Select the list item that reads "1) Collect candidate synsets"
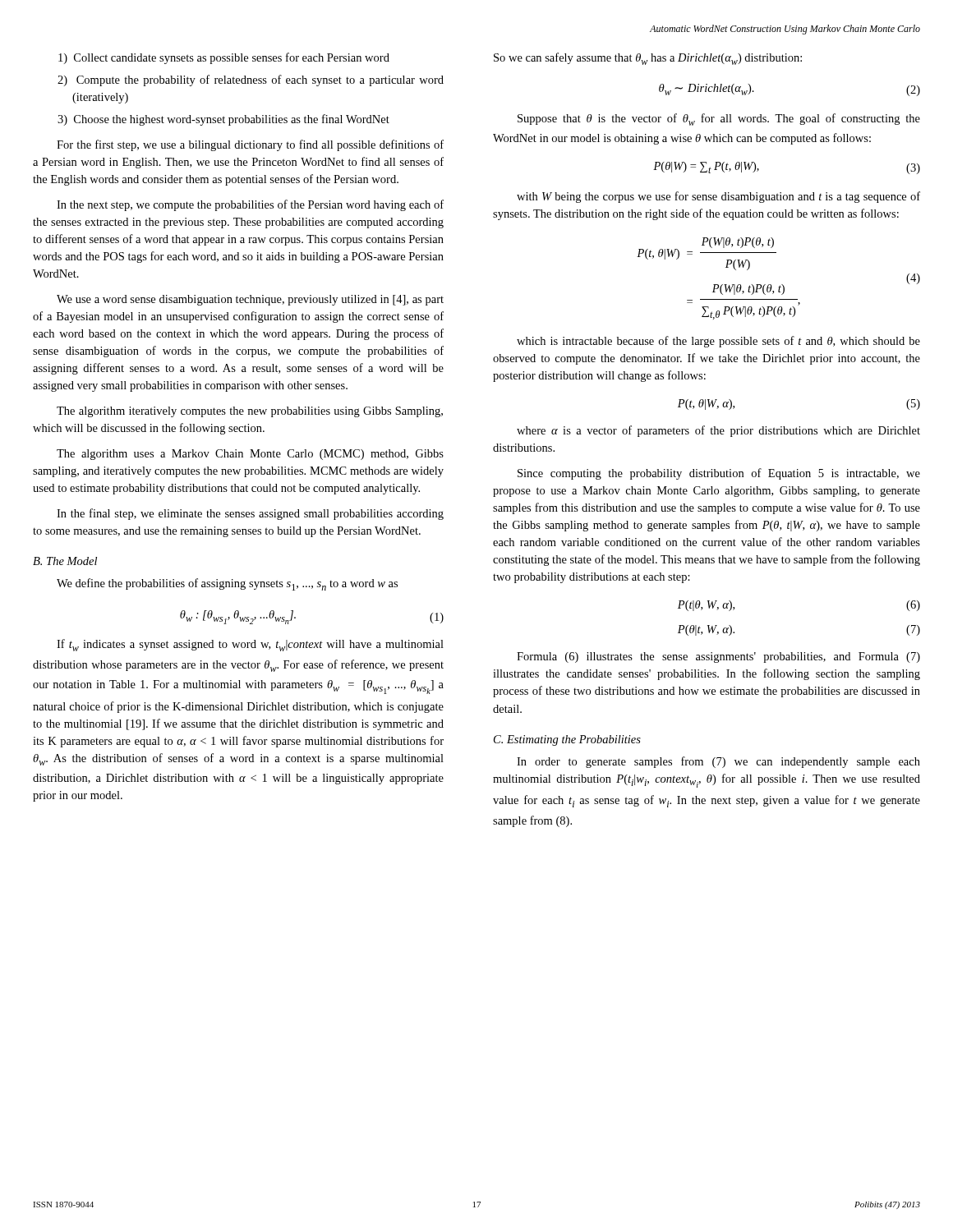 click(223, 57)
